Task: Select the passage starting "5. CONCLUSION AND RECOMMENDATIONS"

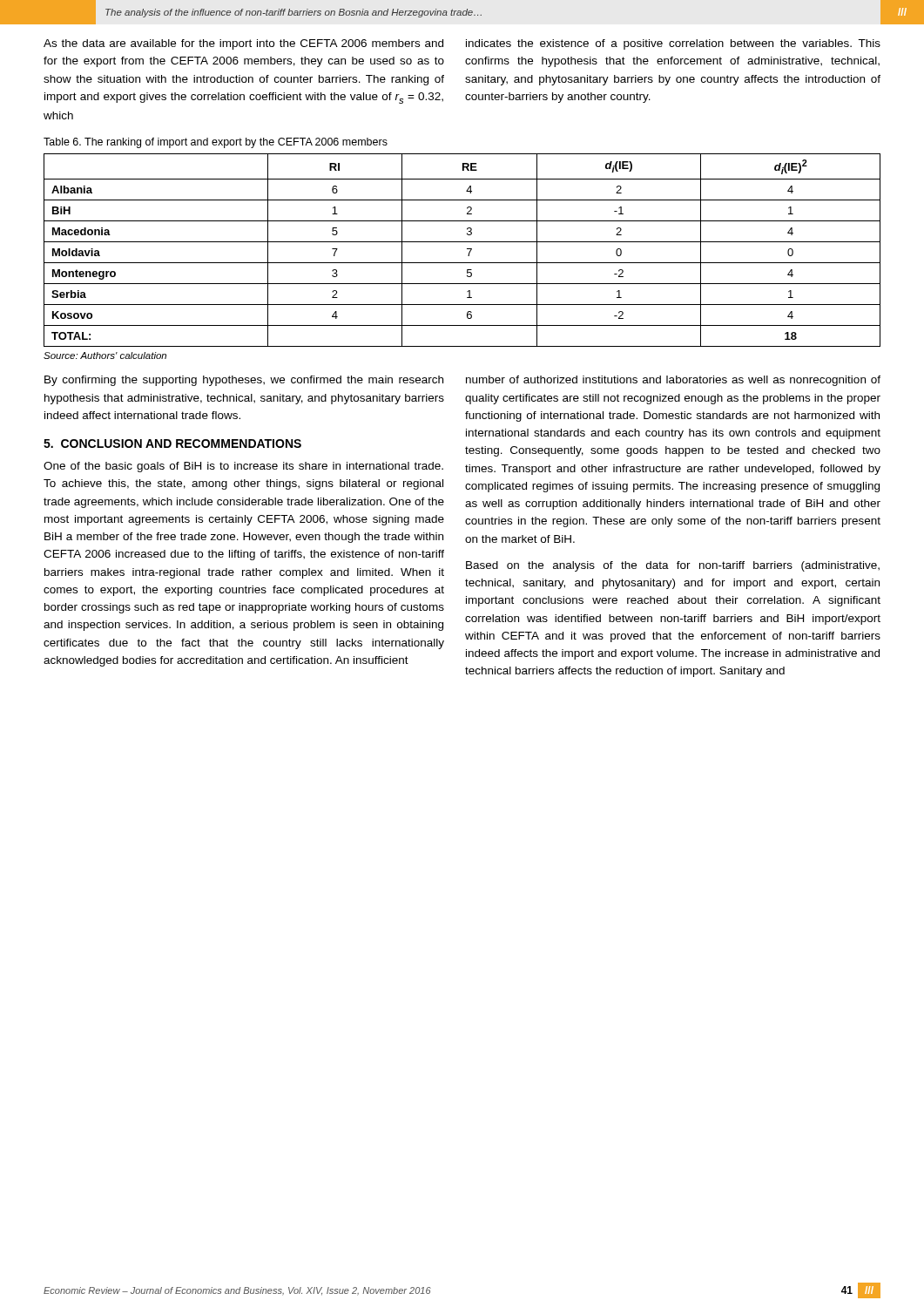Action: tap(173, 444)
